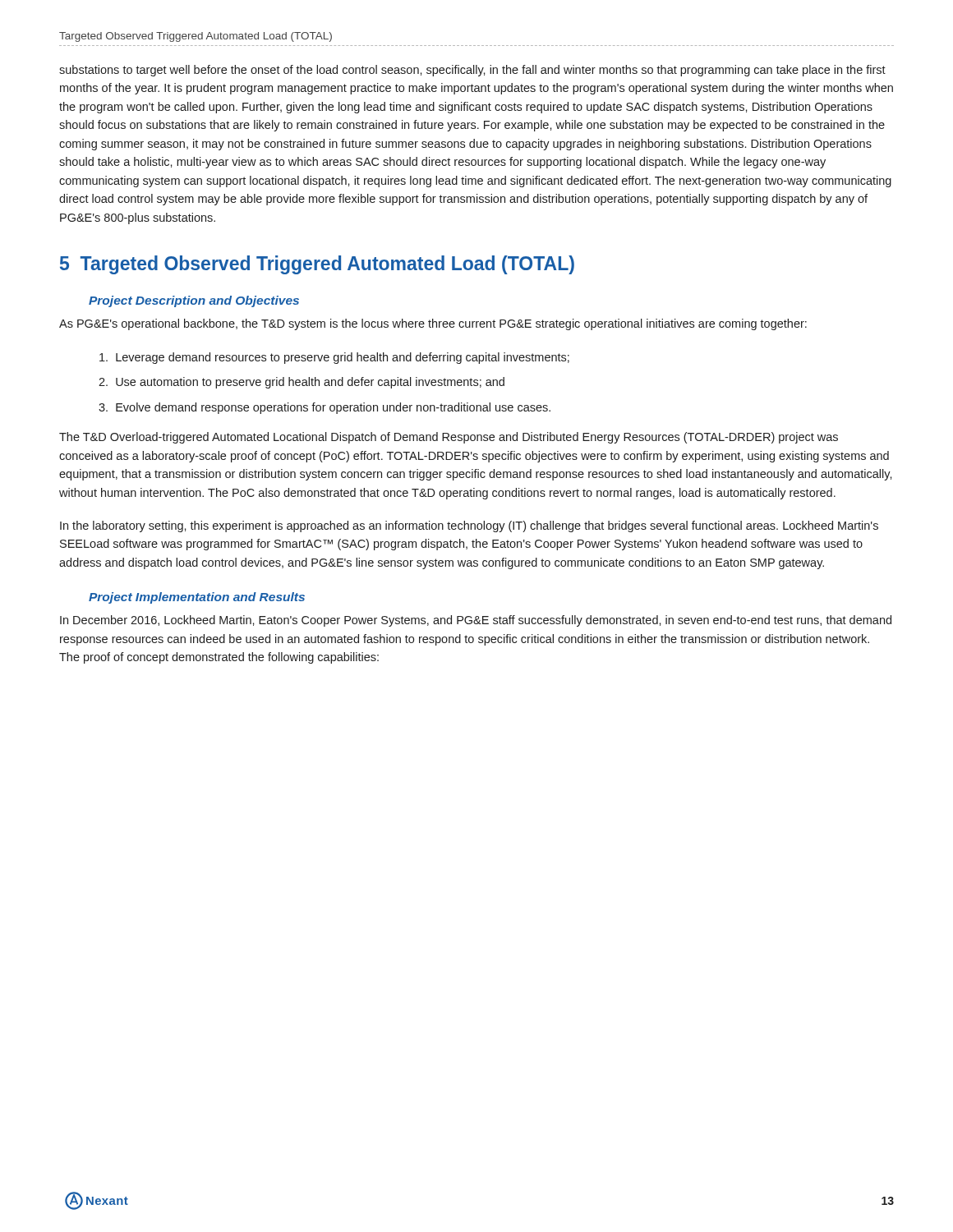Image resolution: width=953 pixels, height=1232 pixels.
Task: Find the block on this page that starts "In December 2016, Lockheed Martin, Eaton's Cooper"
Action: click(x=476, y=639)
